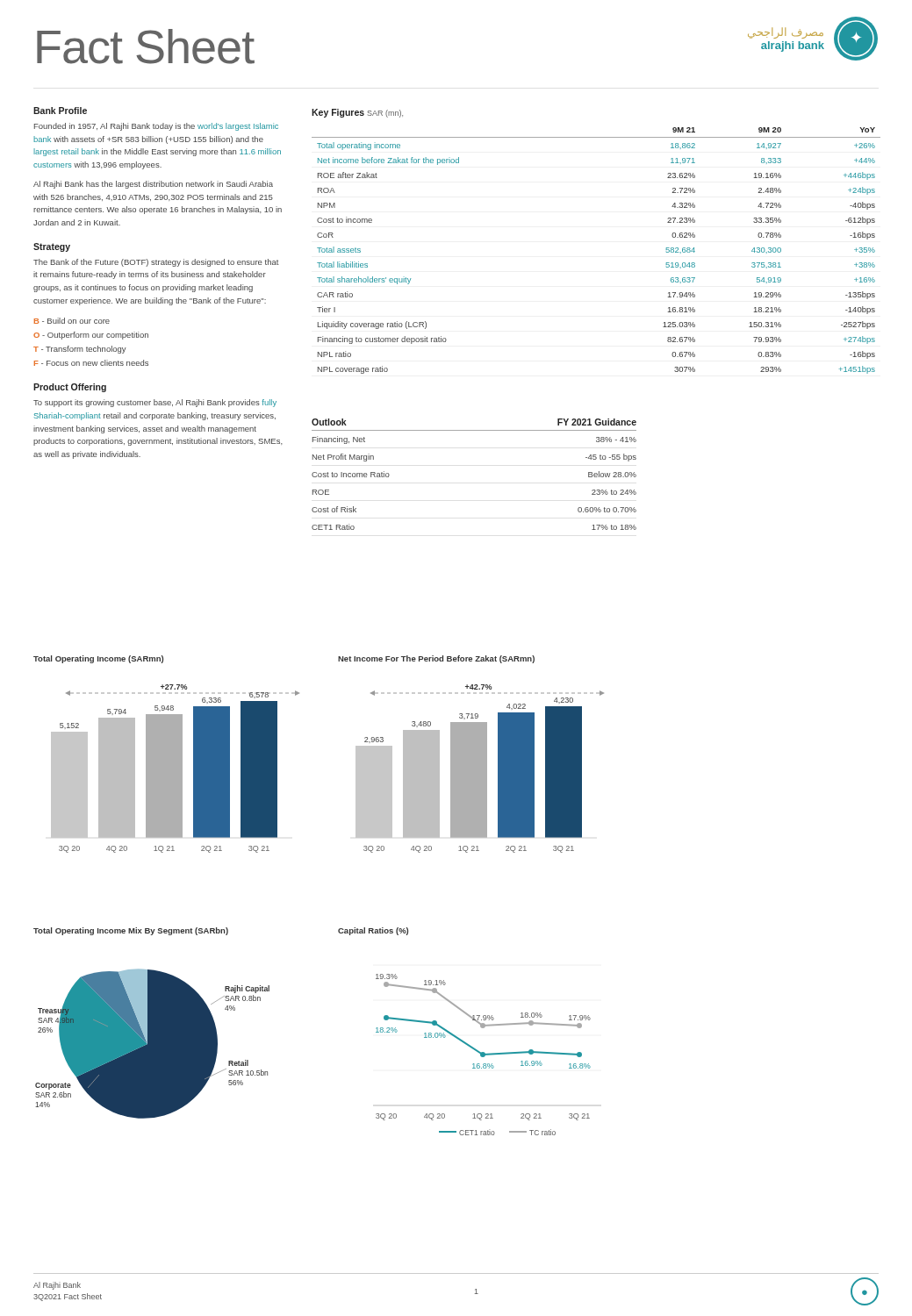Image resolution: width=912 pixels, height=1316 pixels.
Task: Select the text block starting "Founded in 1957, Al Rajhi Bank"
Action: pyautogui.click(x=157, y=145)
